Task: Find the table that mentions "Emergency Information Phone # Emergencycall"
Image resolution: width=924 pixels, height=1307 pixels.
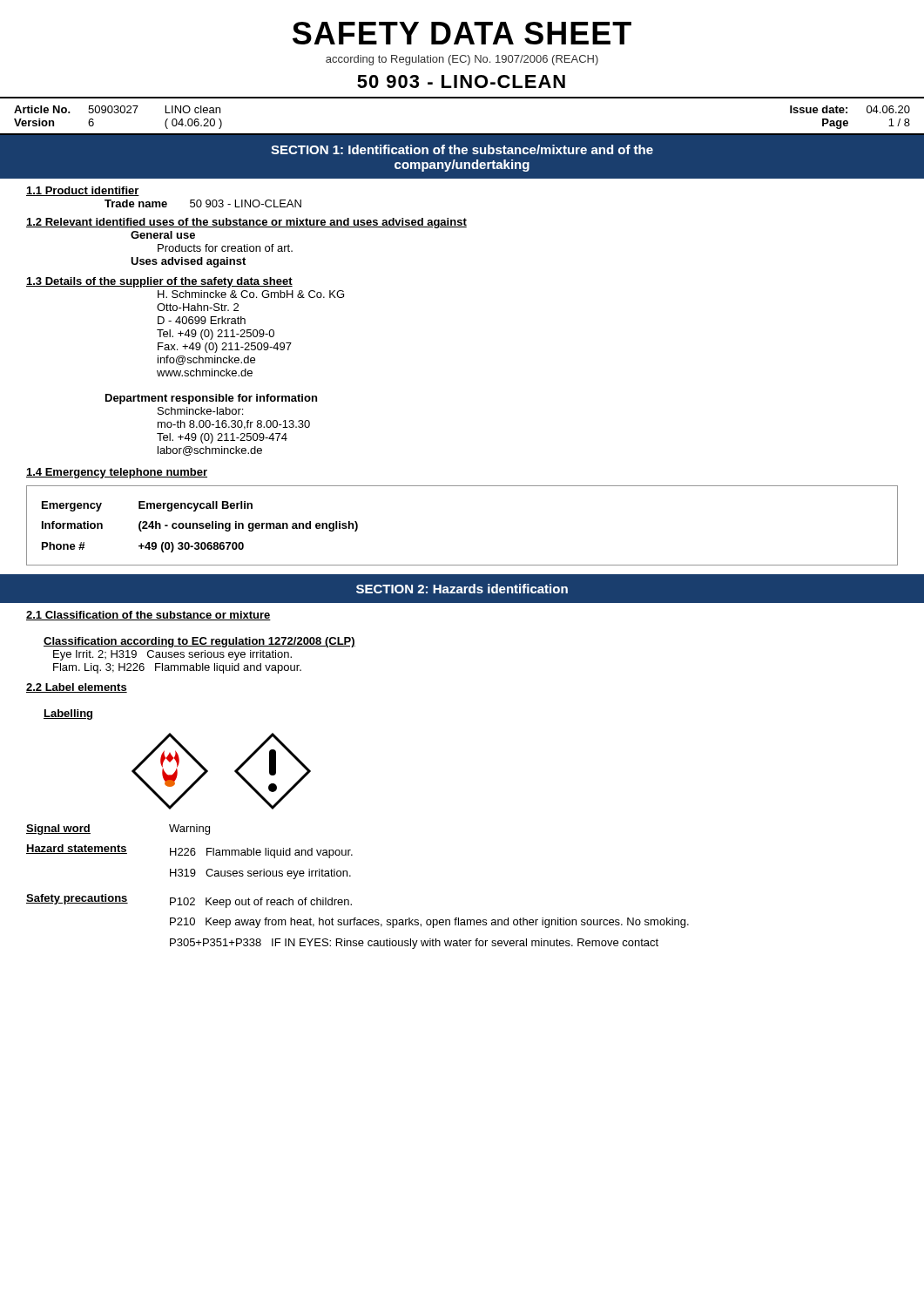Action: click(x=462, y=525)
